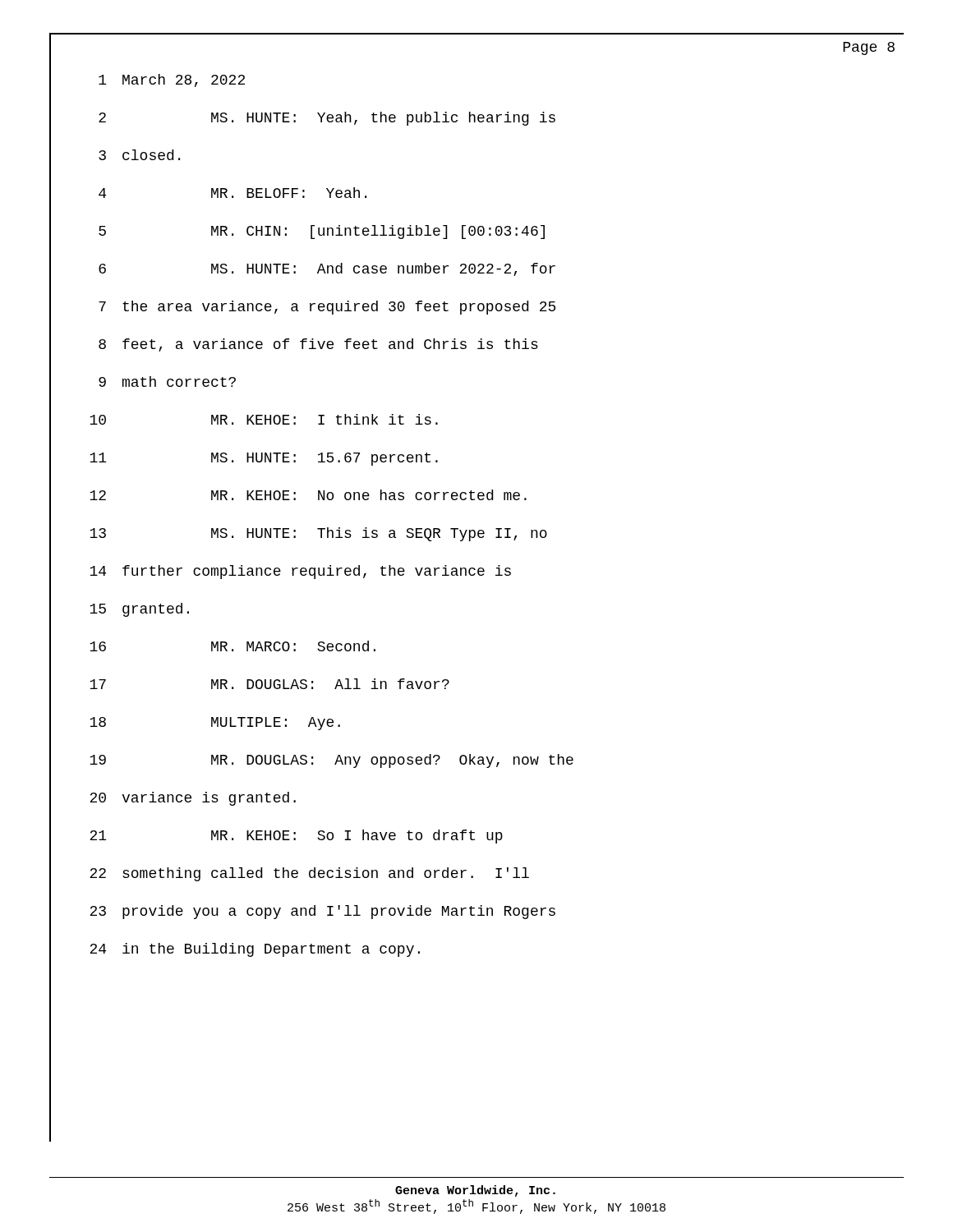Viewport: 953px width, 1232px height.
Task: Locate the text "1 March 28, 2022"
Action: (180, 80)
